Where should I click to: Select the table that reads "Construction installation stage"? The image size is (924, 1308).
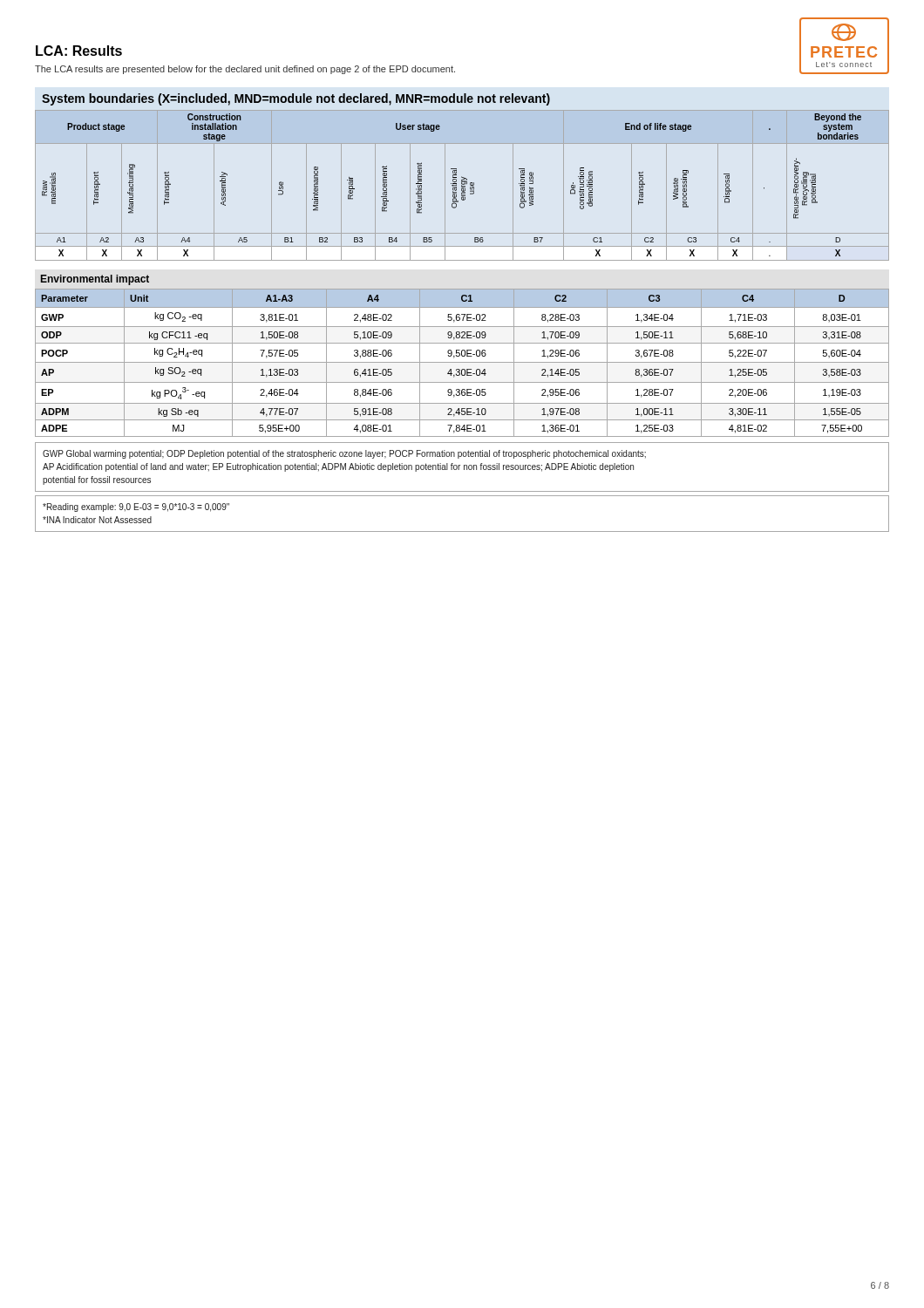click(462, 185)
